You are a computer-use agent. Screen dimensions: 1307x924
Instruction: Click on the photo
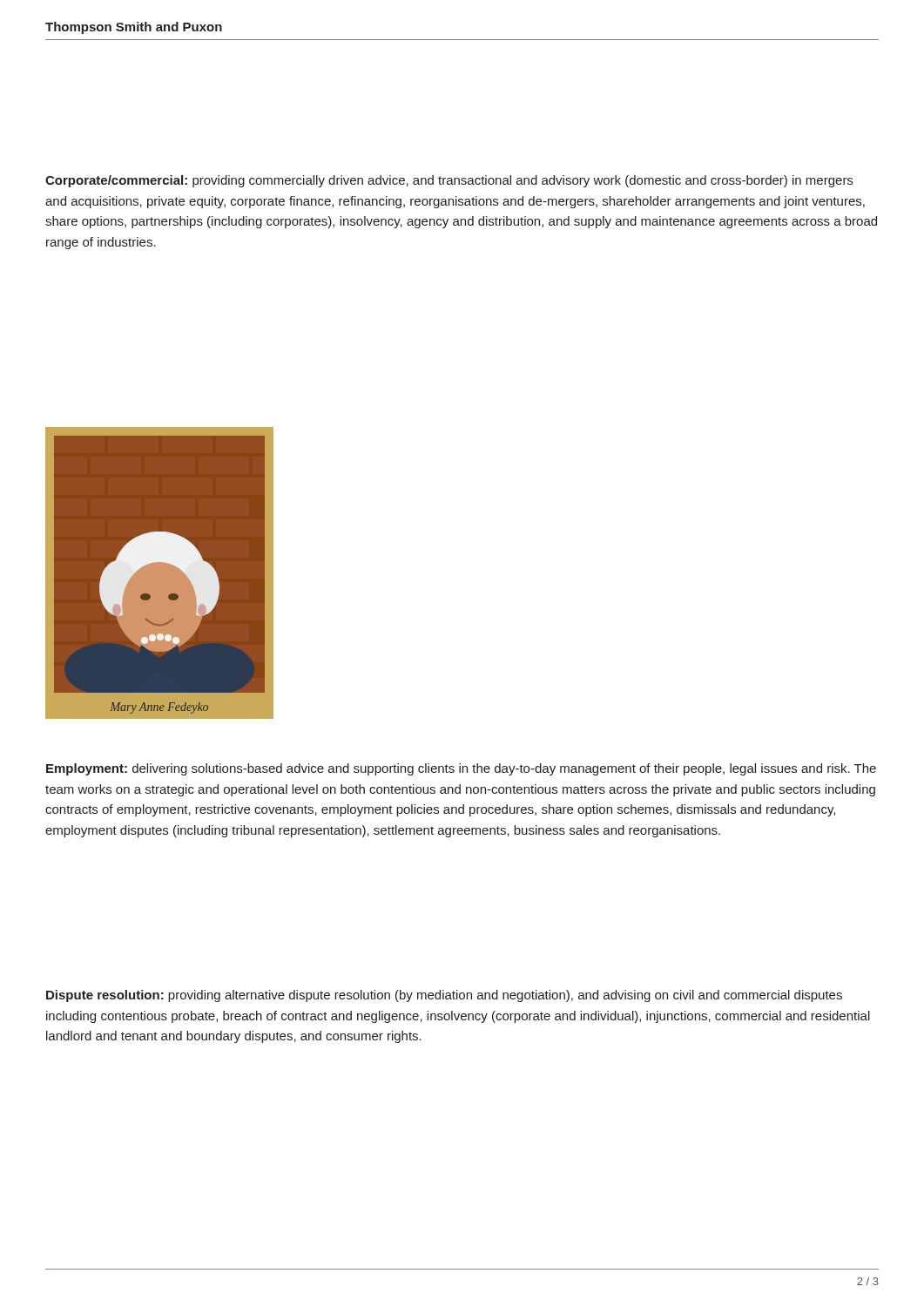click(168, 573)
